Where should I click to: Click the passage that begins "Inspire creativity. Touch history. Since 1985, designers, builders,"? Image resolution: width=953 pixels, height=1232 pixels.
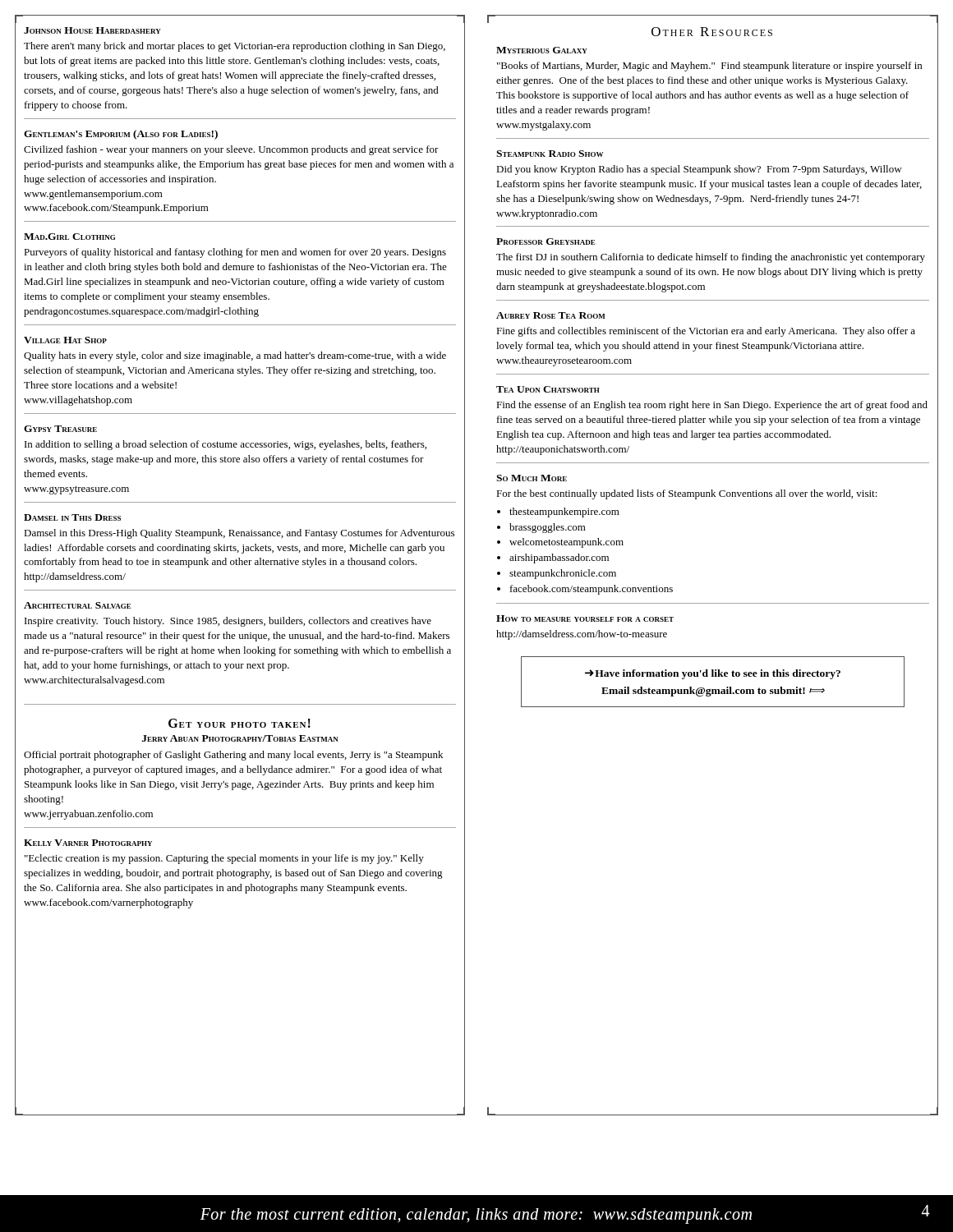click(x=238, y=650)
